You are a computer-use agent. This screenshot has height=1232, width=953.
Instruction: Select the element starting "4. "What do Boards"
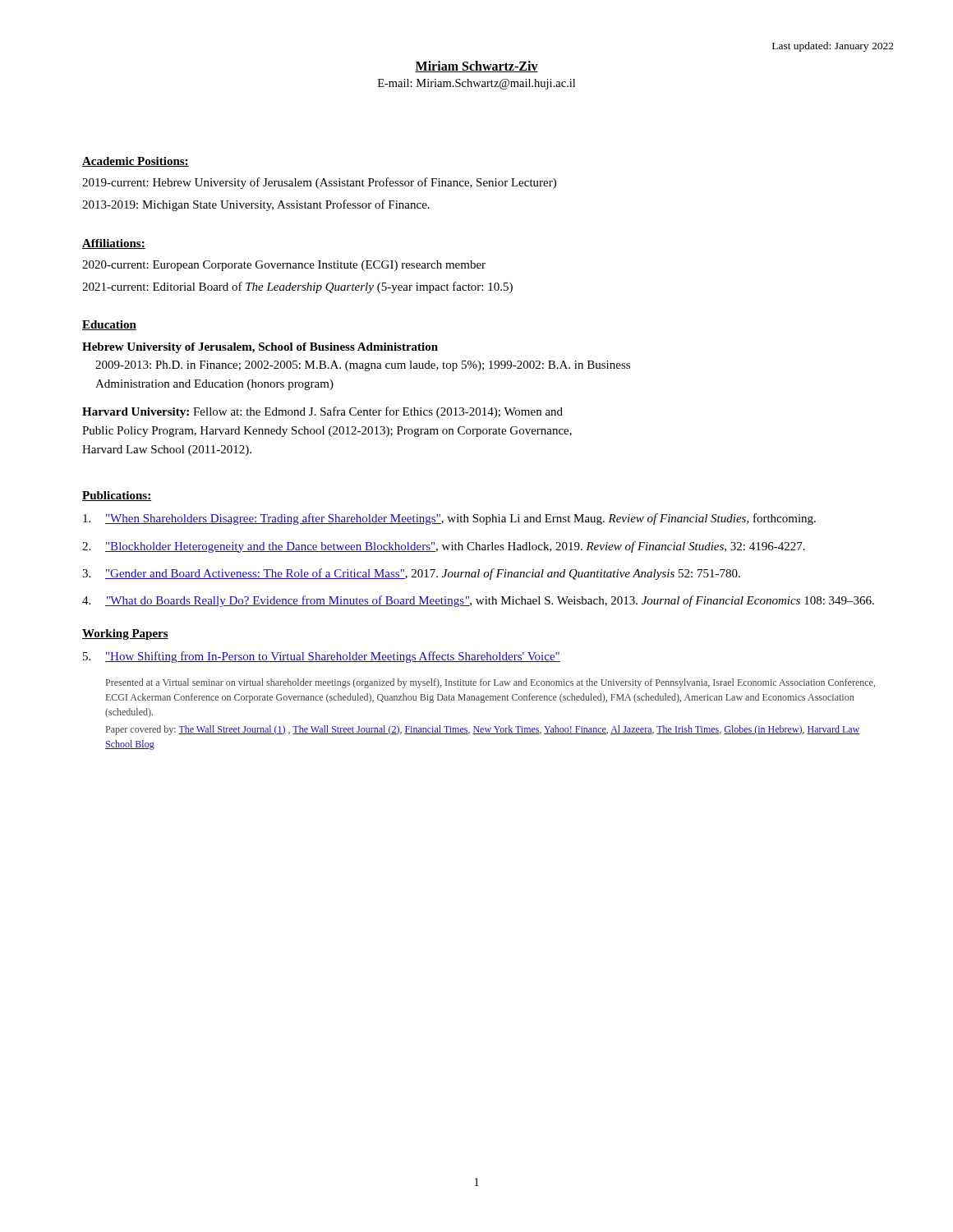coord(481,601)
